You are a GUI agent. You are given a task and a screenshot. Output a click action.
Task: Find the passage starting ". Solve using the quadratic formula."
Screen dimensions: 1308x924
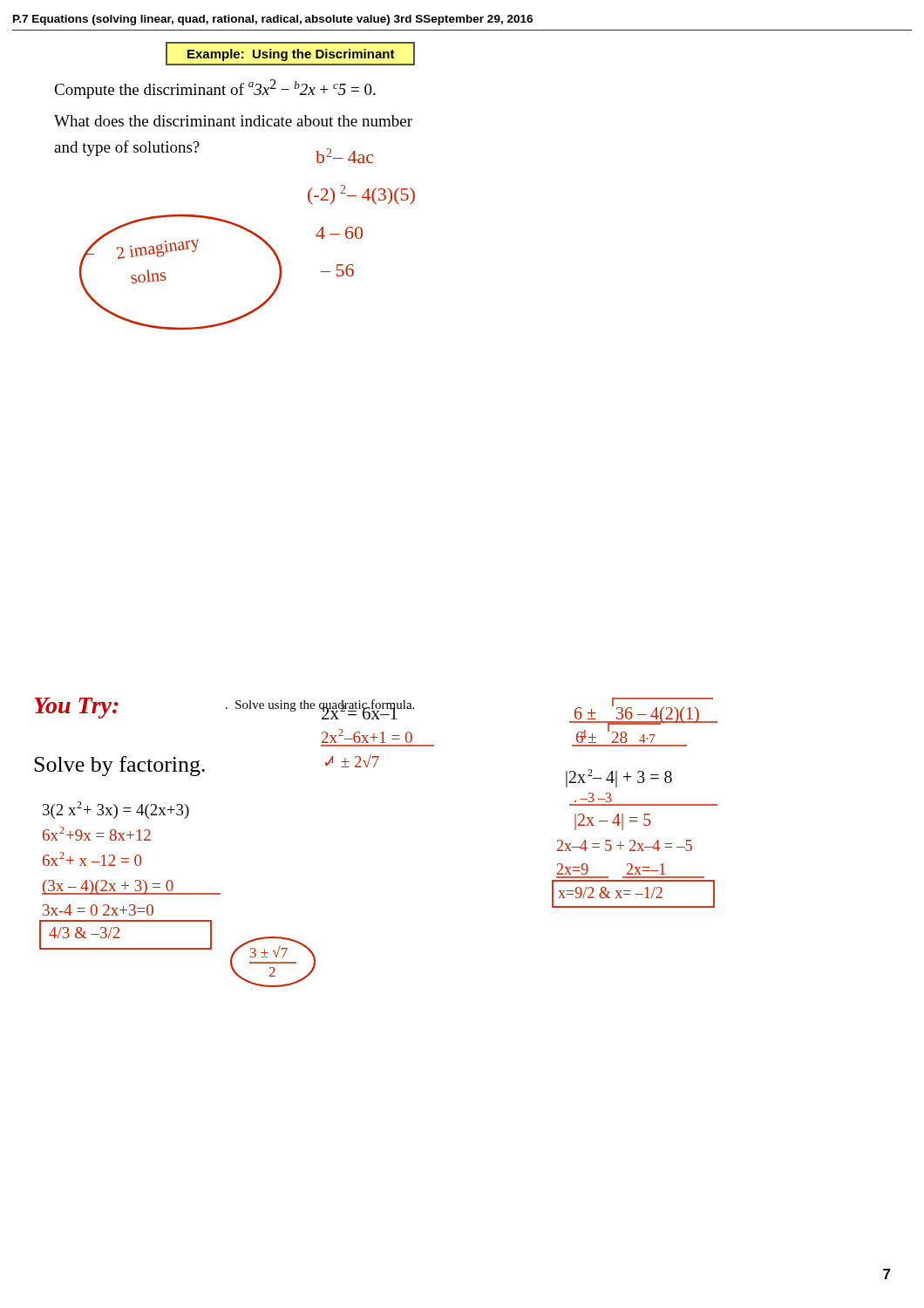[x=320, y=705]
